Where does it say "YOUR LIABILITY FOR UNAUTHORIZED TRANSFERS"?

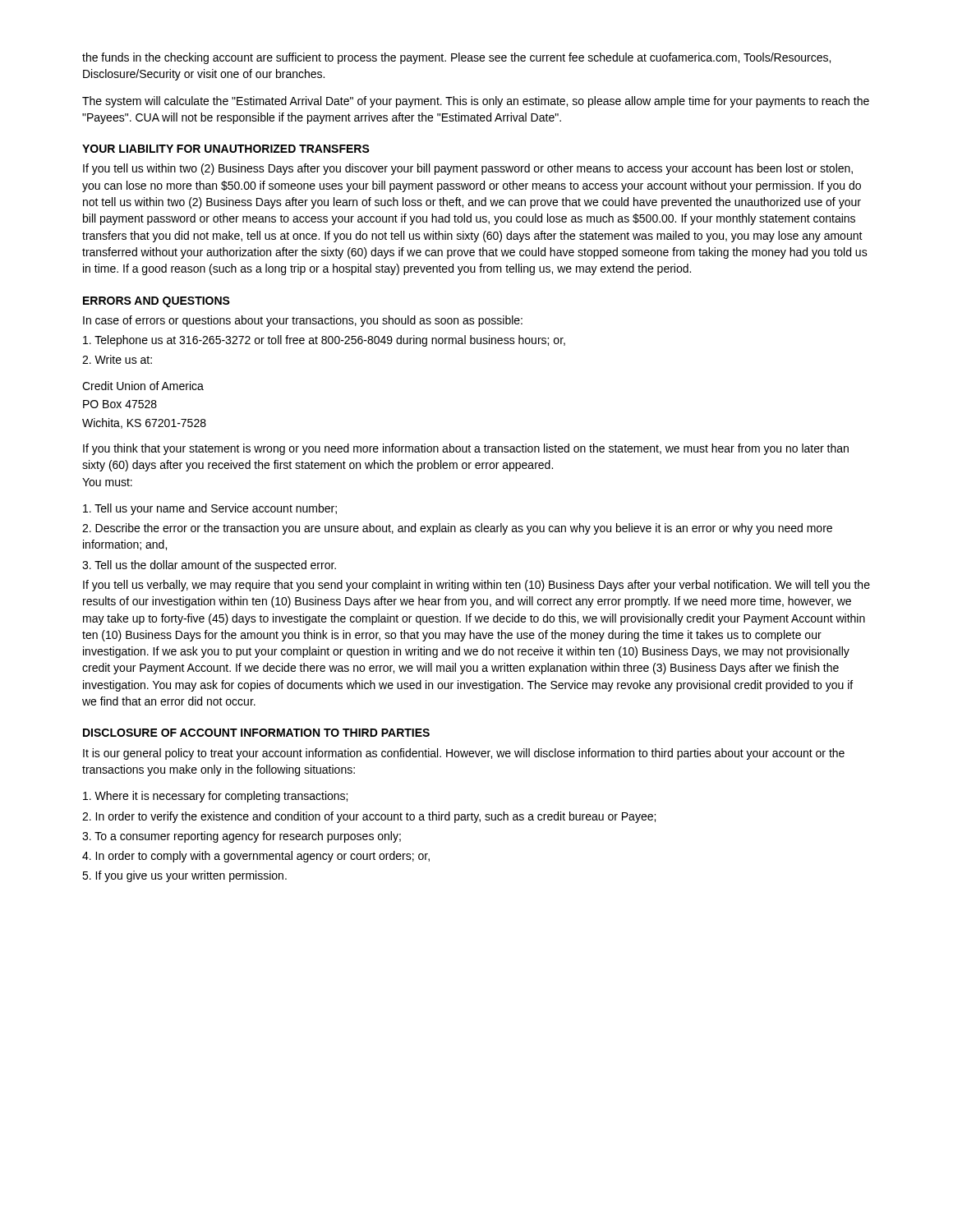coord(226,149)
